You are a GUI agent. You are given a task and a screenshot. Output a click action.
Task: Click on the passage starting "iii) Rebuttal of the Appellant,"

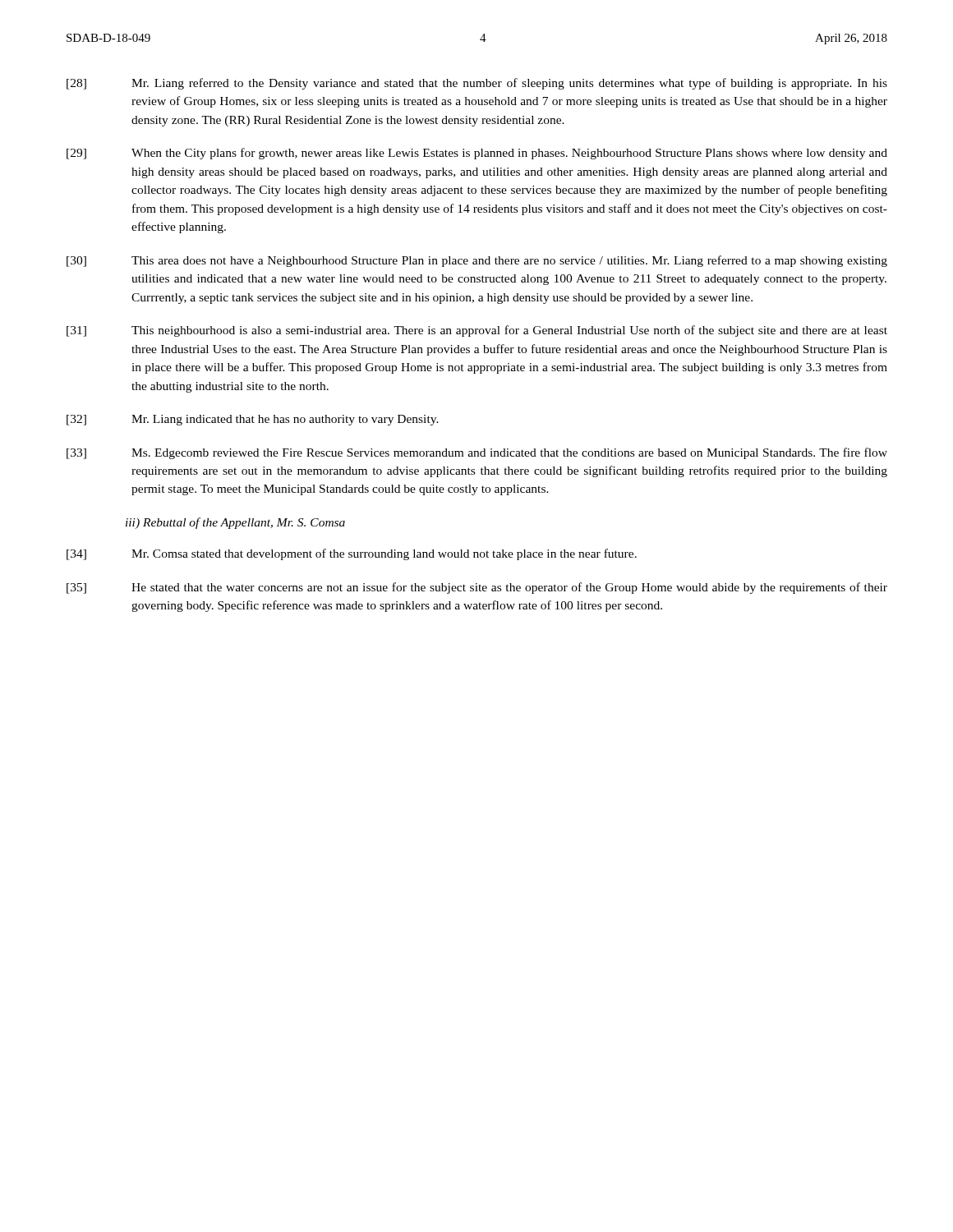coord(235,522)
